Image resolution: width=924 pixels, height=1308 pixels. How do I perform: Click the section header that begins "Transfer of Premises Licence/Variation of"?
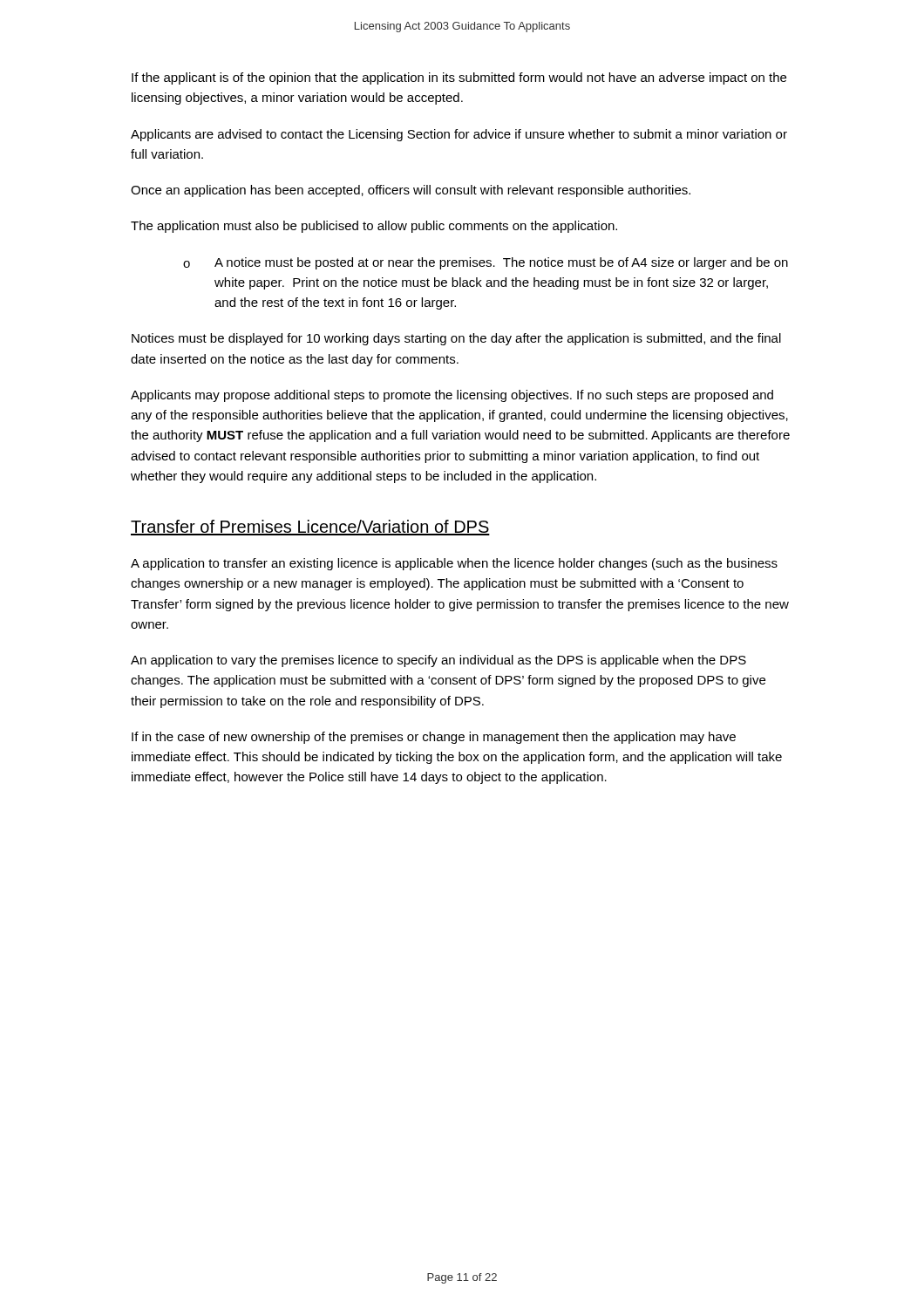pyautogui.click(x=310, y=527)
